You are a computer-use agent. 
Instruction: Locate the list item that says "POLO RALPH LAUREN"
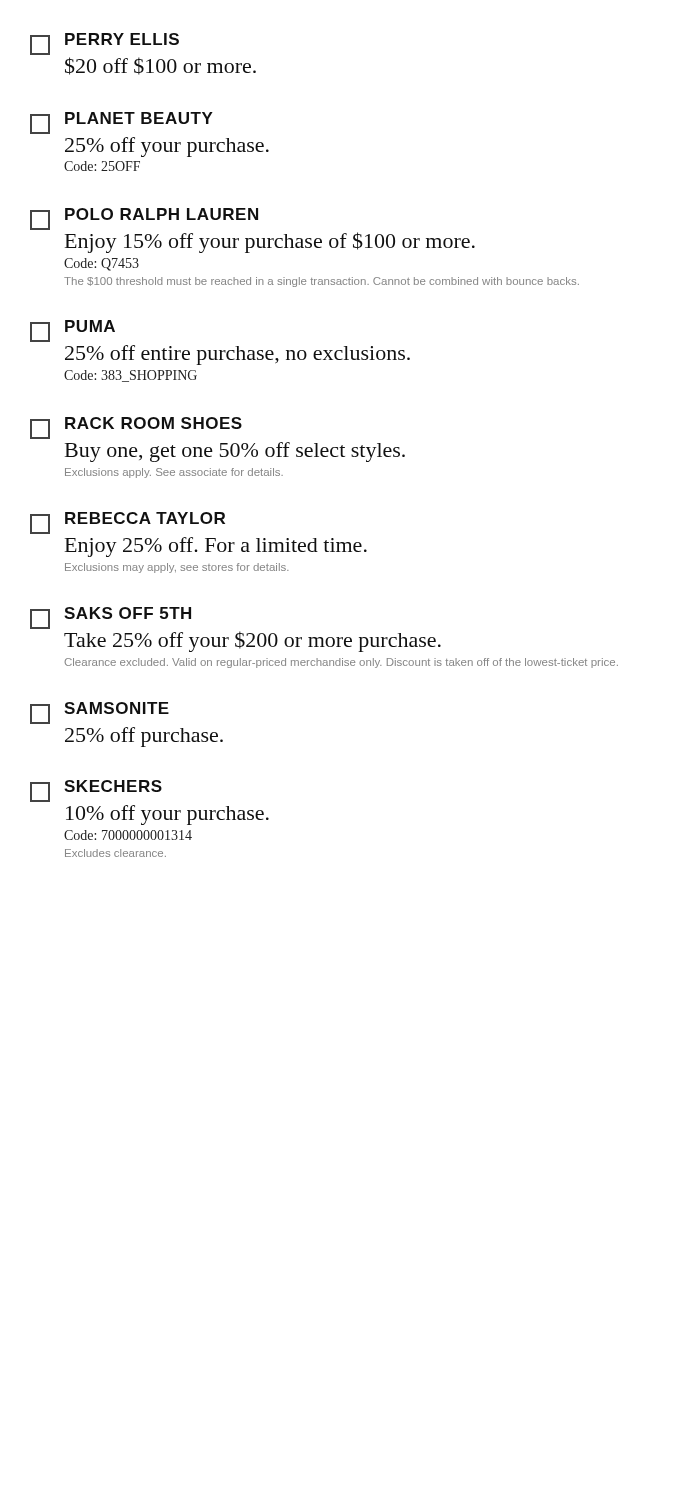pyautogui.click(x=342, y=247)
